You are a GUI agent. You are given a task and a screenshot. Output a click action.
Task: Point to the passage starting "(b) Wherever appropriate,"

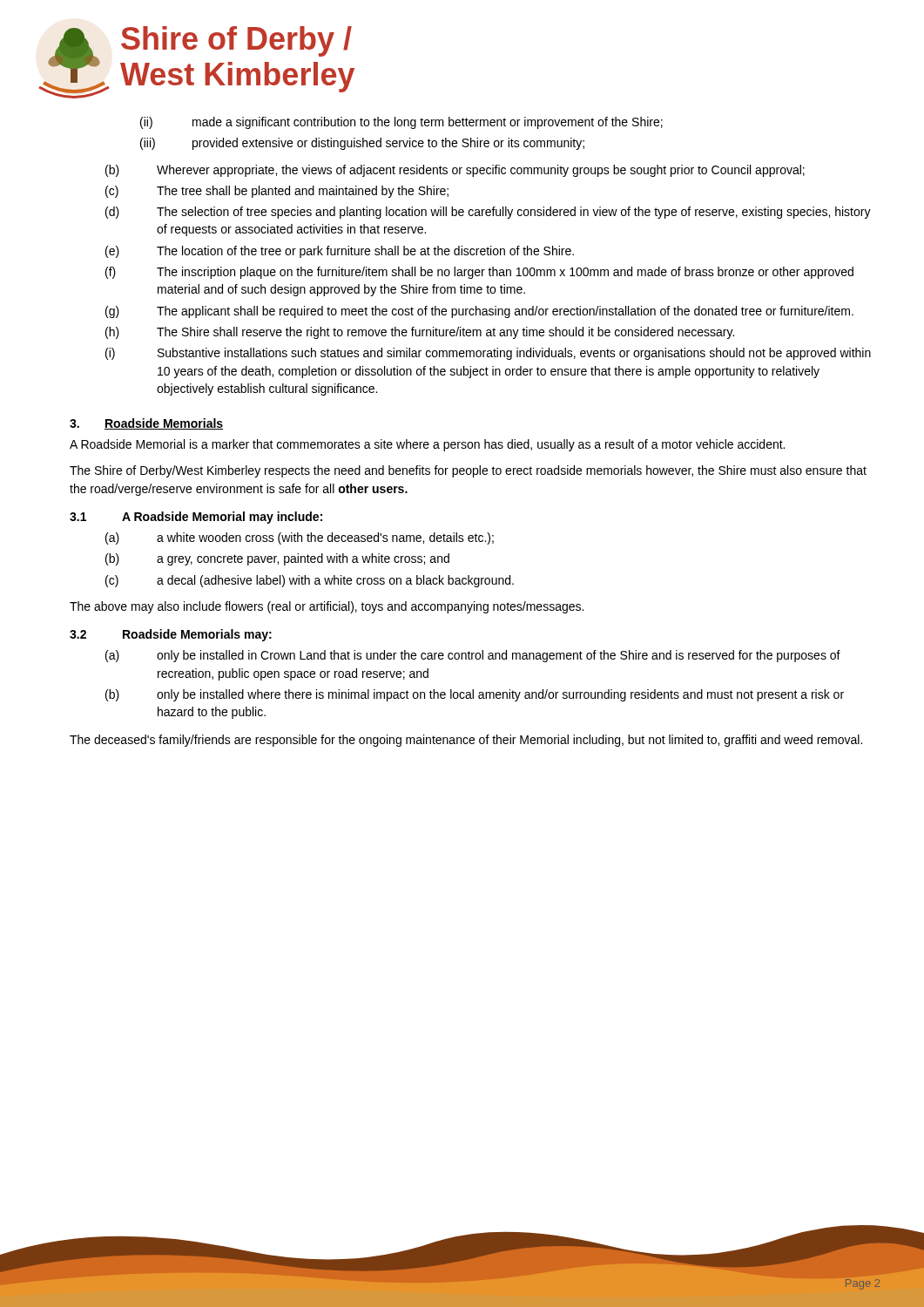471,170
